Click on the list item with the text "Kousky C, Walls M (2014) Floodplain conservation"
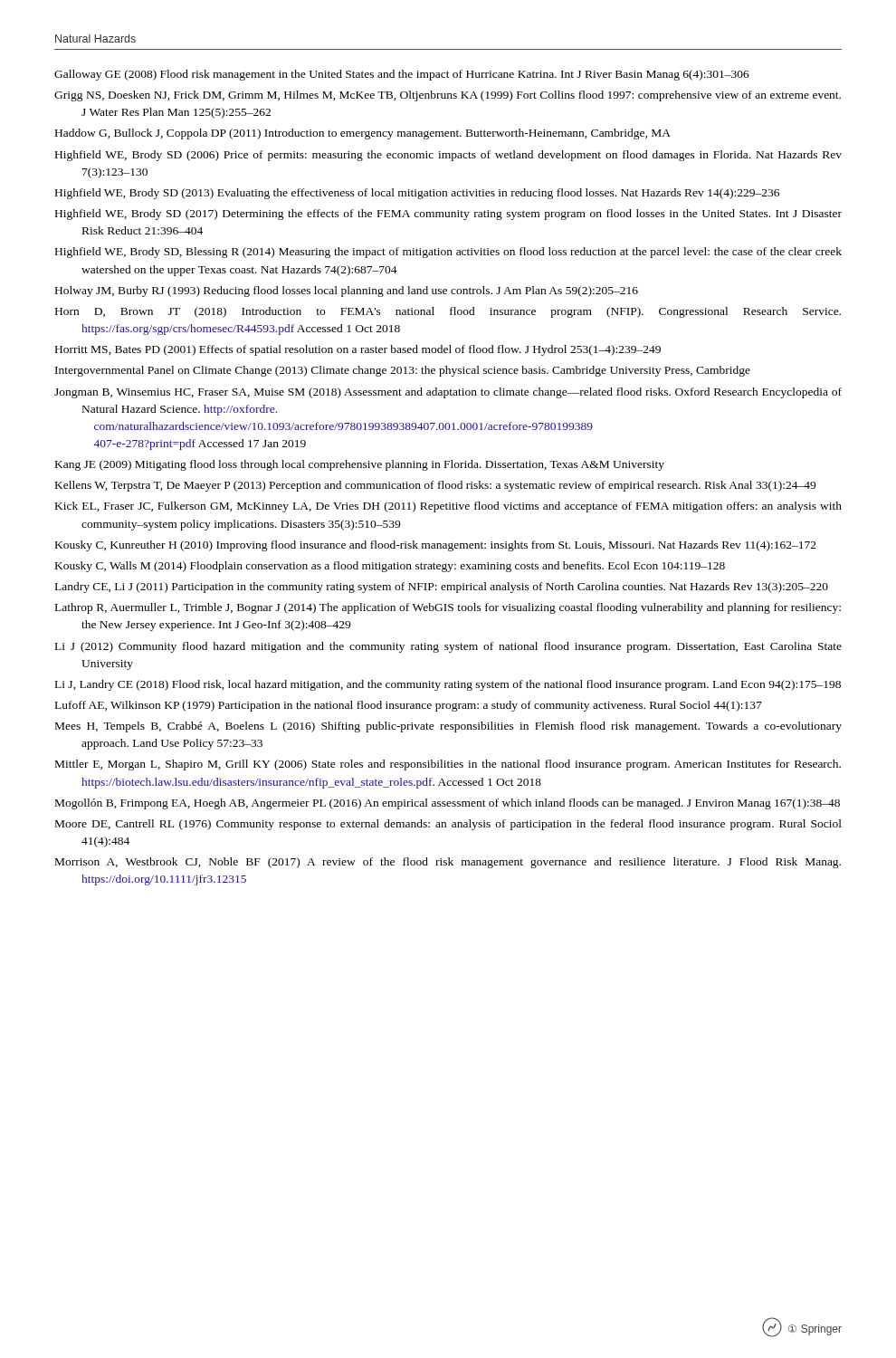This screenshot has height=1358, width=896. (x=390, y=565)
